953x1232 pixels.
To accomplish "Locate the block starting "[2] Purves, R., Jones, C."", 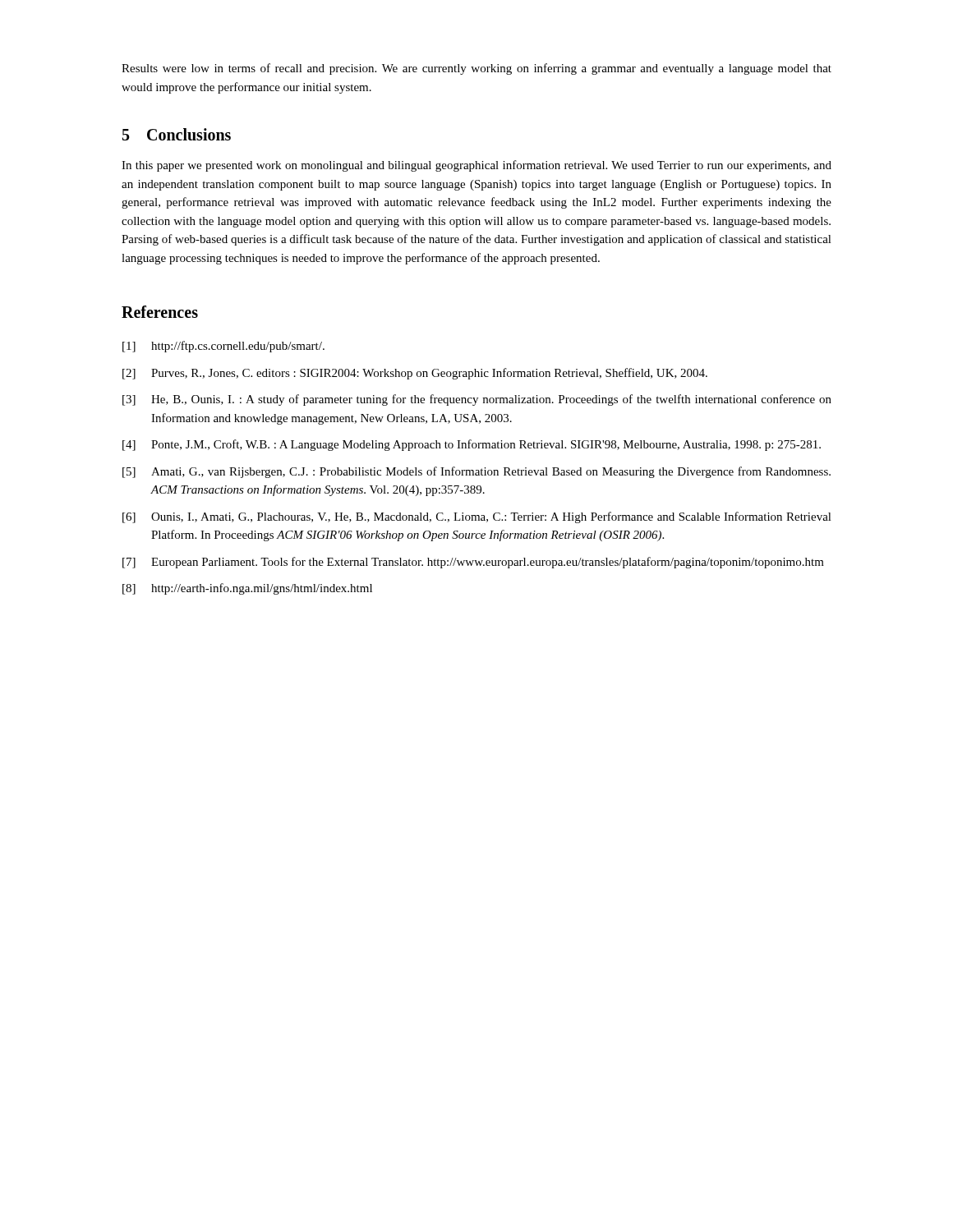I will (476, 373).
